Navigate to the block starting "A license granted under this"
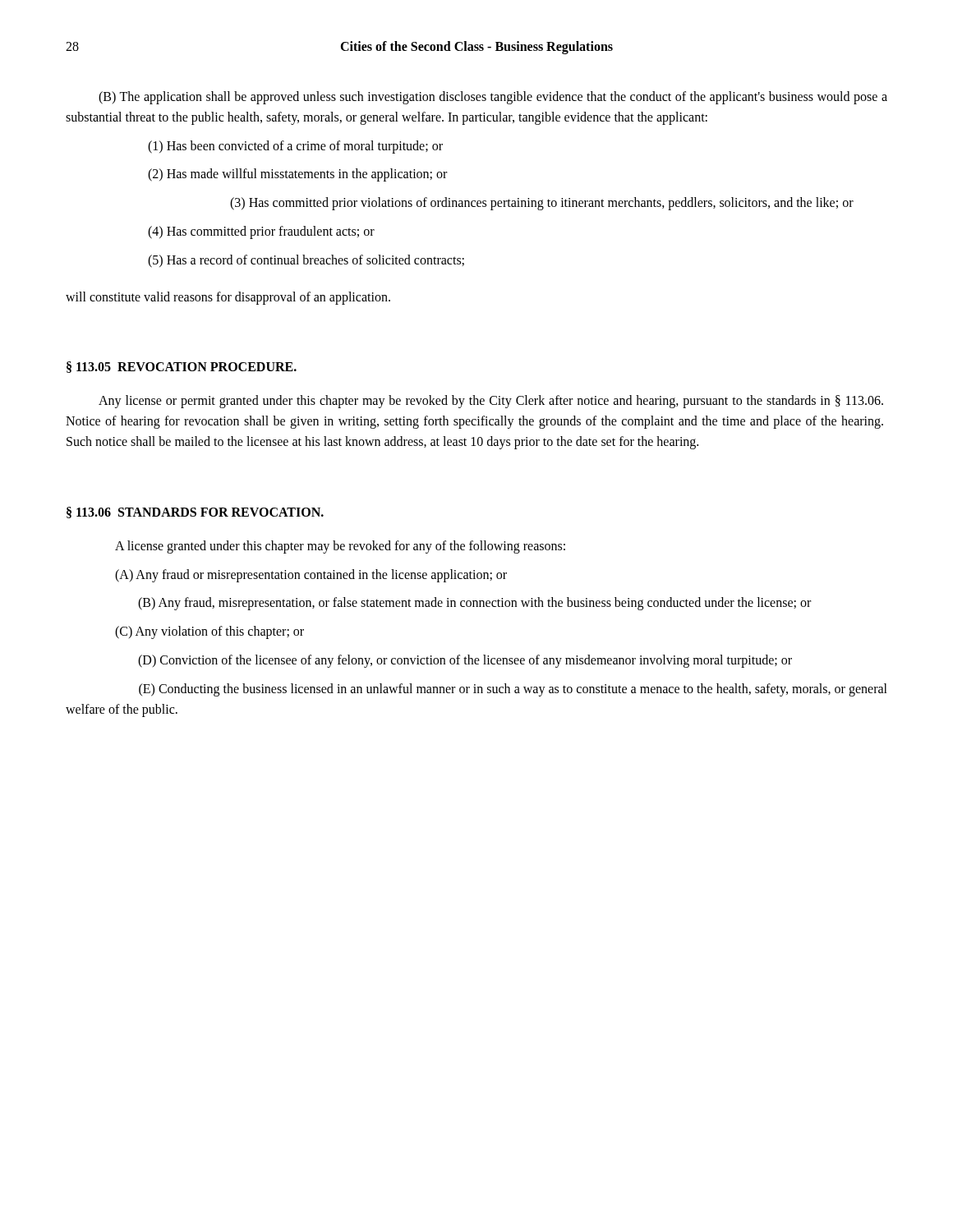This screenshot has height=1232, width=953. [341, 546]
